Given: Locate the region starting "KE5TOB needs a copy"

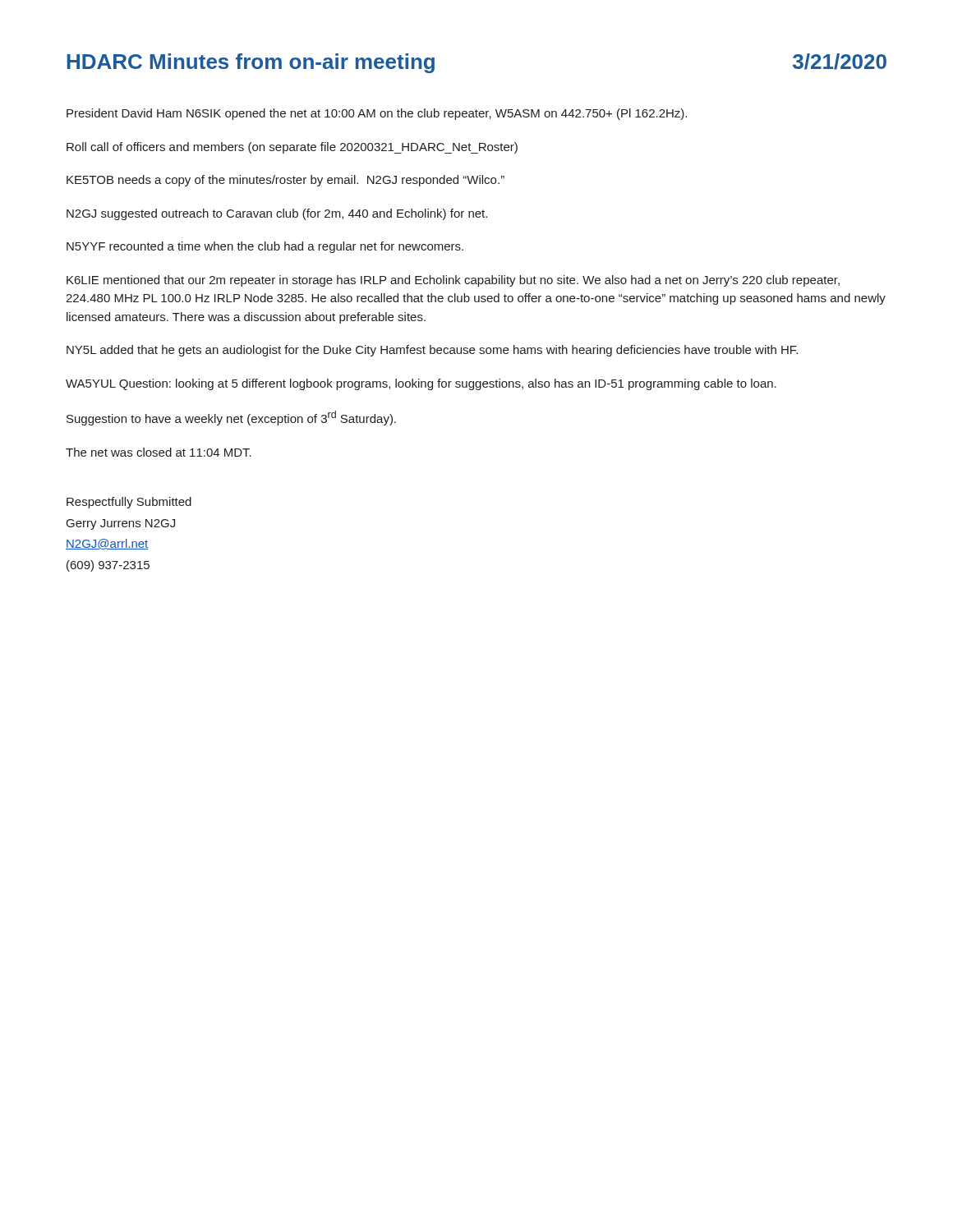Looking at the screenshot, I should [x=285, y=180].
